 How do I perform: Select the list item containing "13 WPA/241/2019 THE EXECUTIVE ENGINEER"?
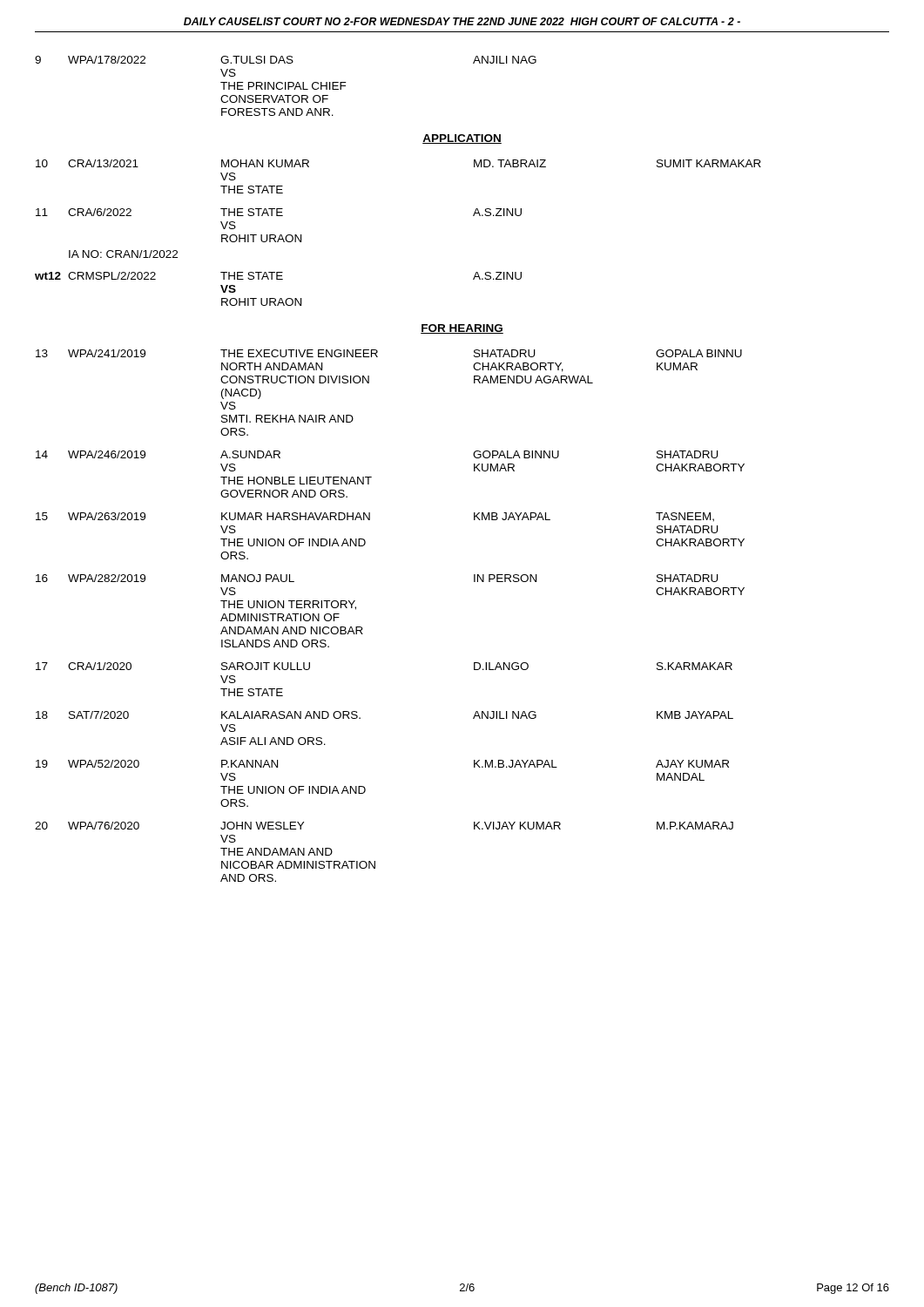pos(95,353)
